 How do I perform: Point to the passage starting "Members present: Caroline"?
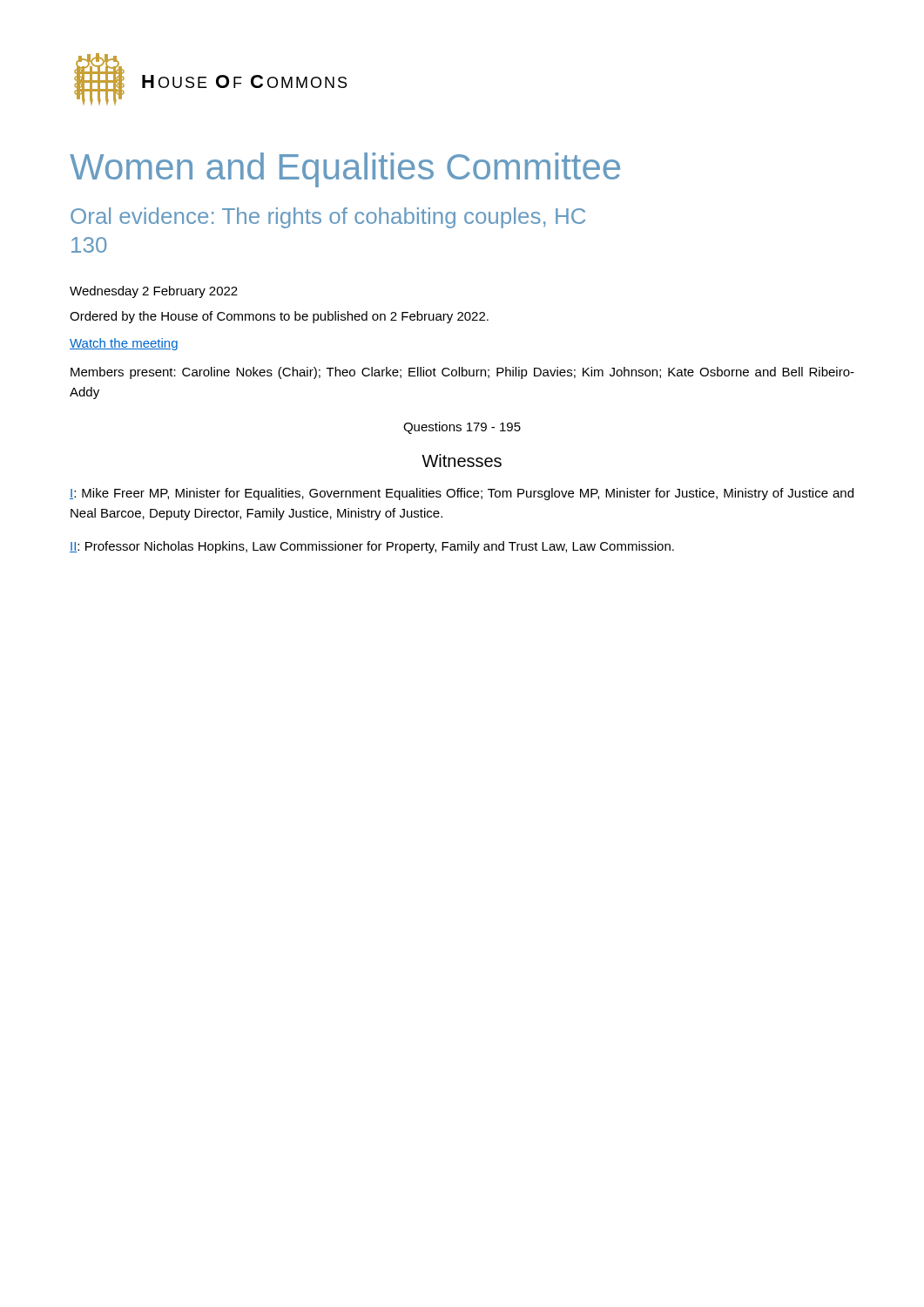[462, 382]
